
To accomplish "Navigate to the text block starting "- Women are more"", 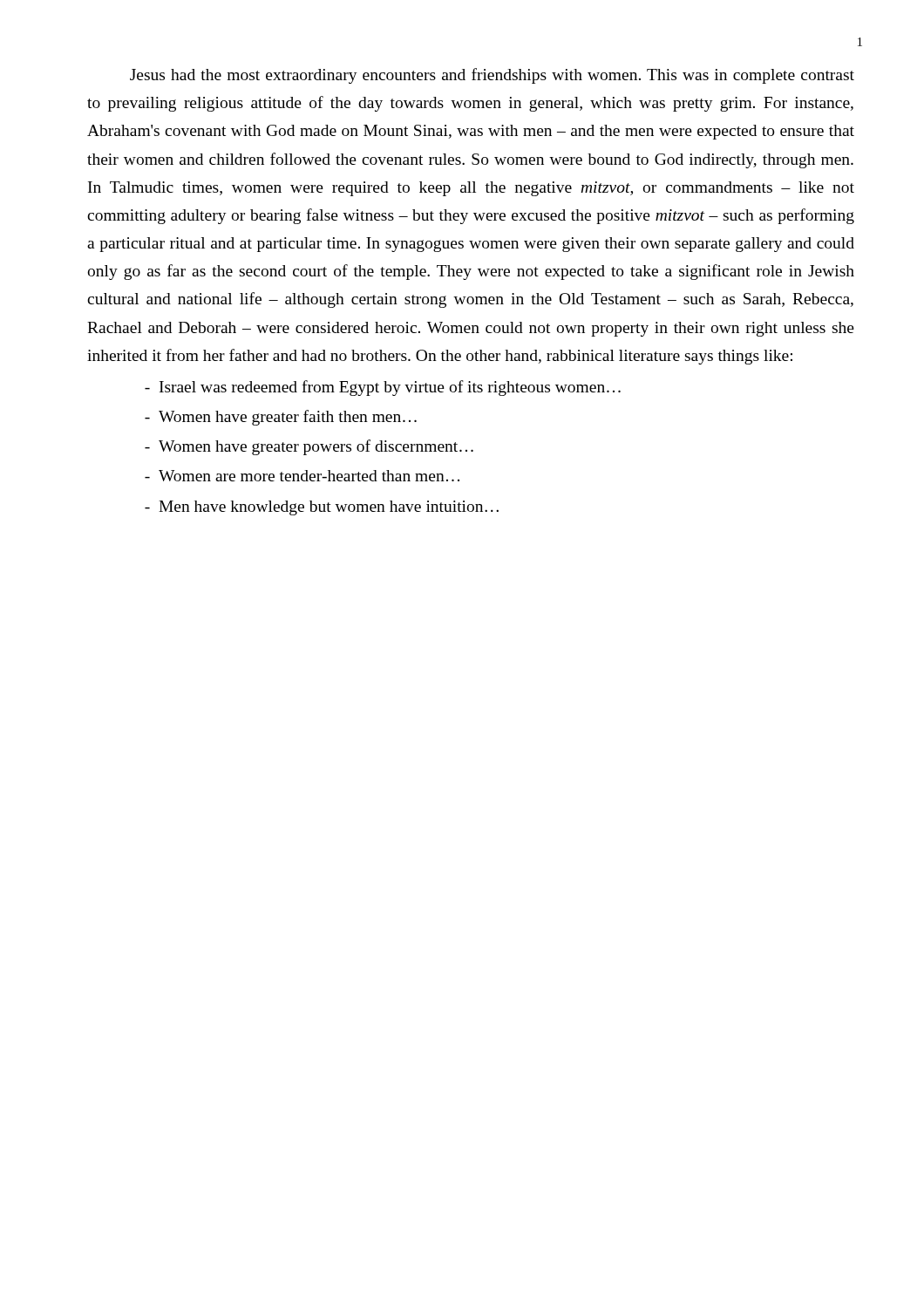I will coord(302,476).
